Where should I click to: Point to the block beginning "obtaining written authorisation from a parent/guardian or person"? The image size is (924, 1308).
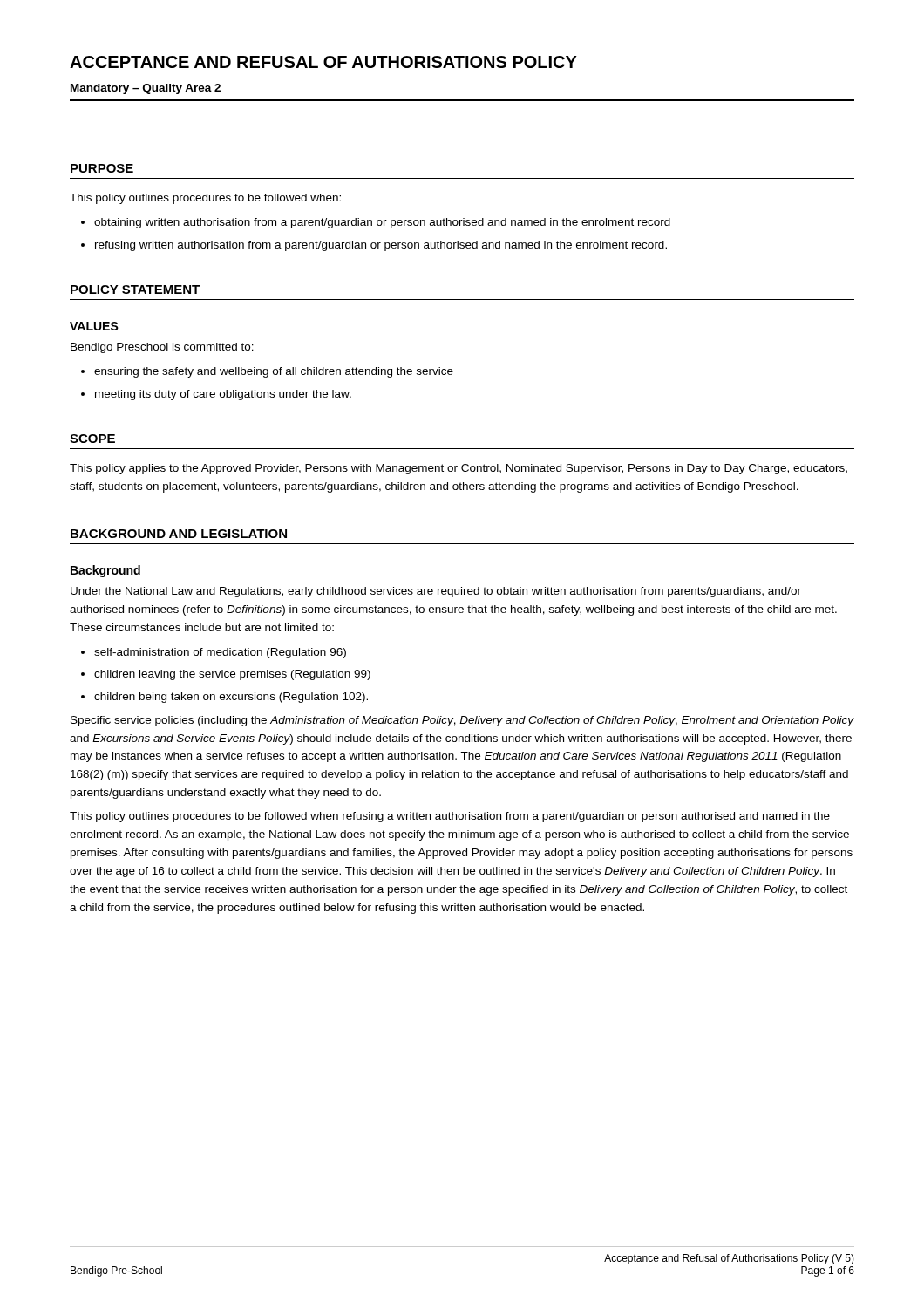coord(462,222)
